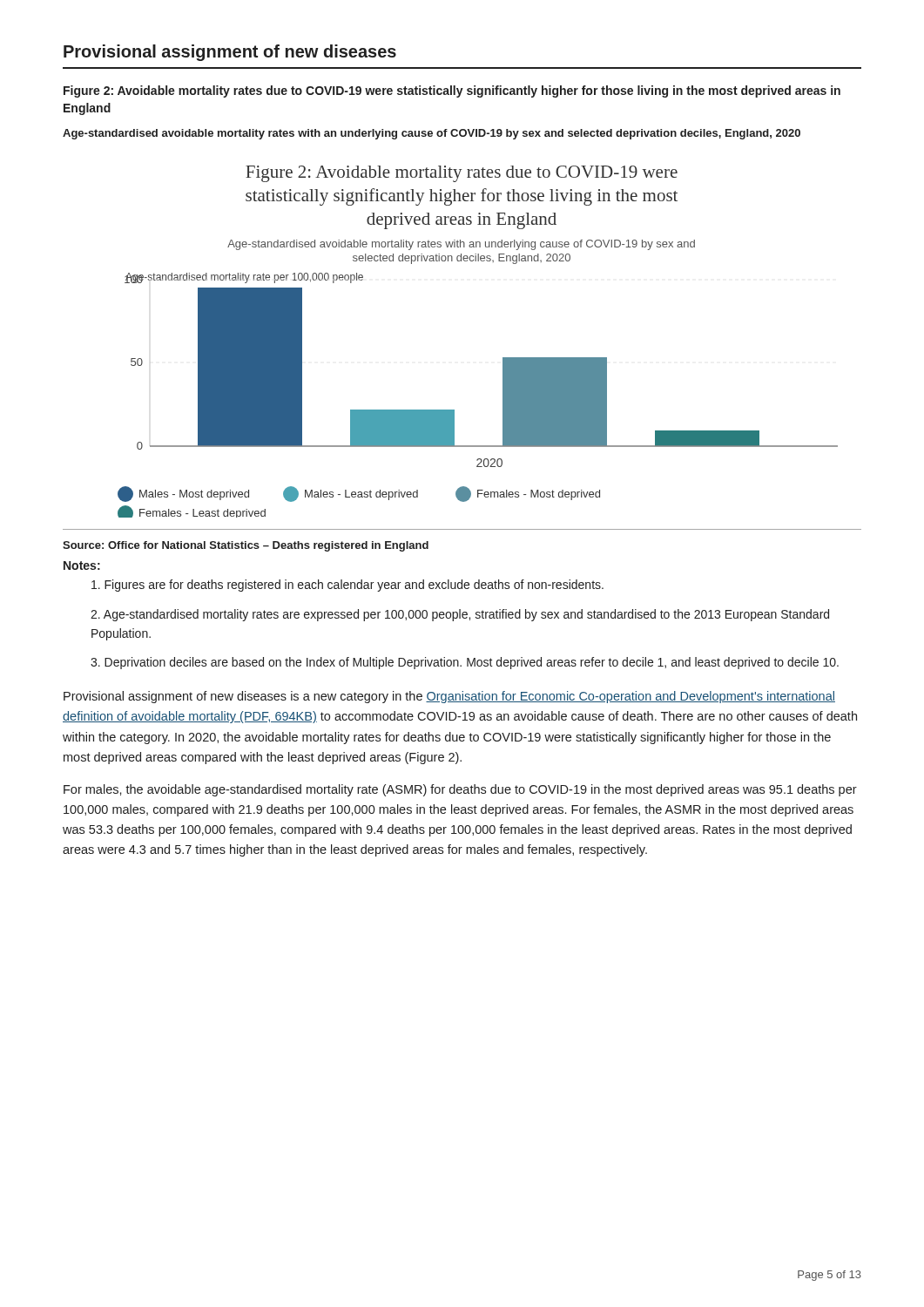Find the block on this page that starts "Figures are for"
Image resolution: width=924 pixels, height=1307 pixels.
347,585
